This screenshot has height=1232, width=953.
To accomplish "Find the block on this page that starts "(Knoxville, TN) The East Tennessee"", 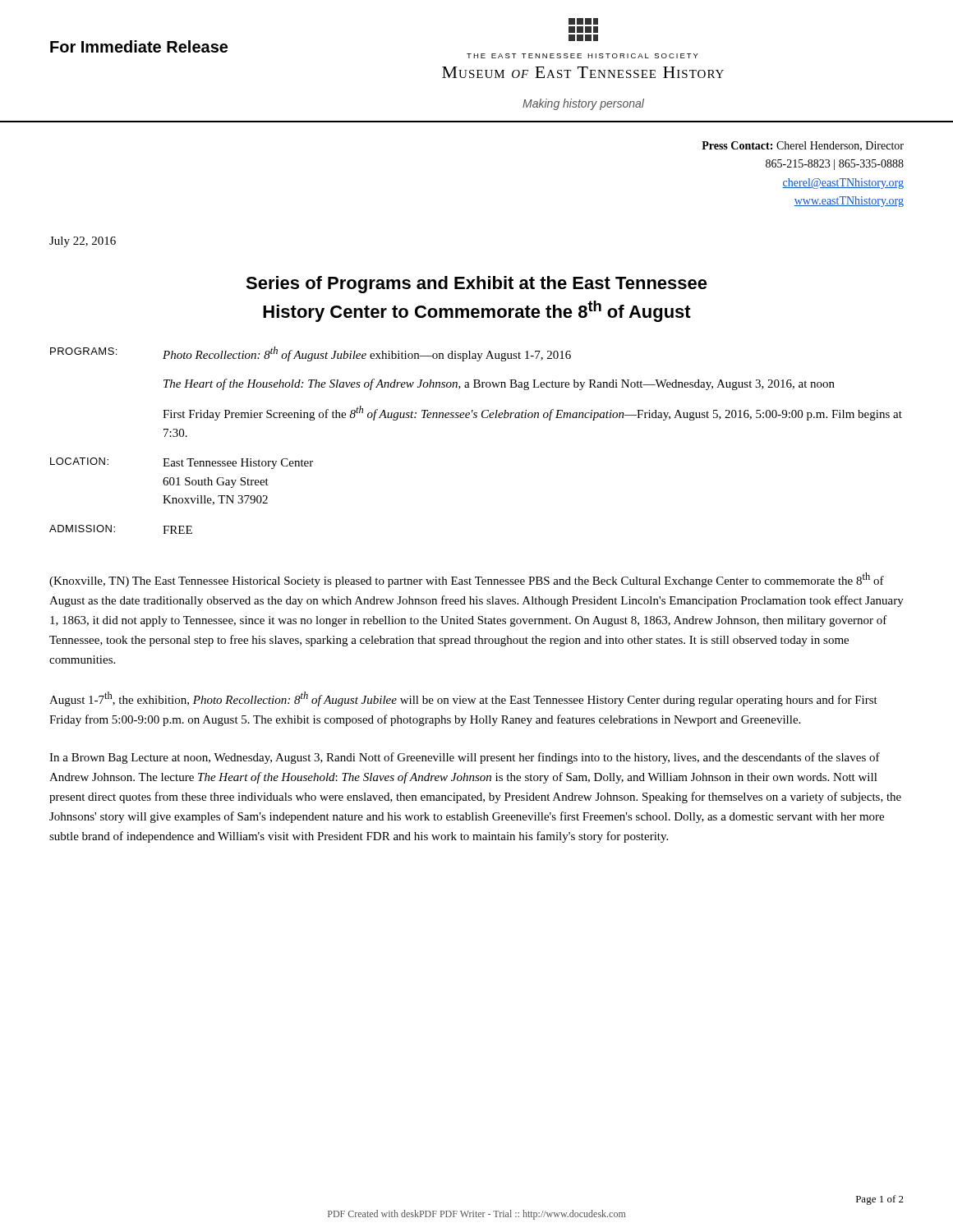I will click(476, 619).
